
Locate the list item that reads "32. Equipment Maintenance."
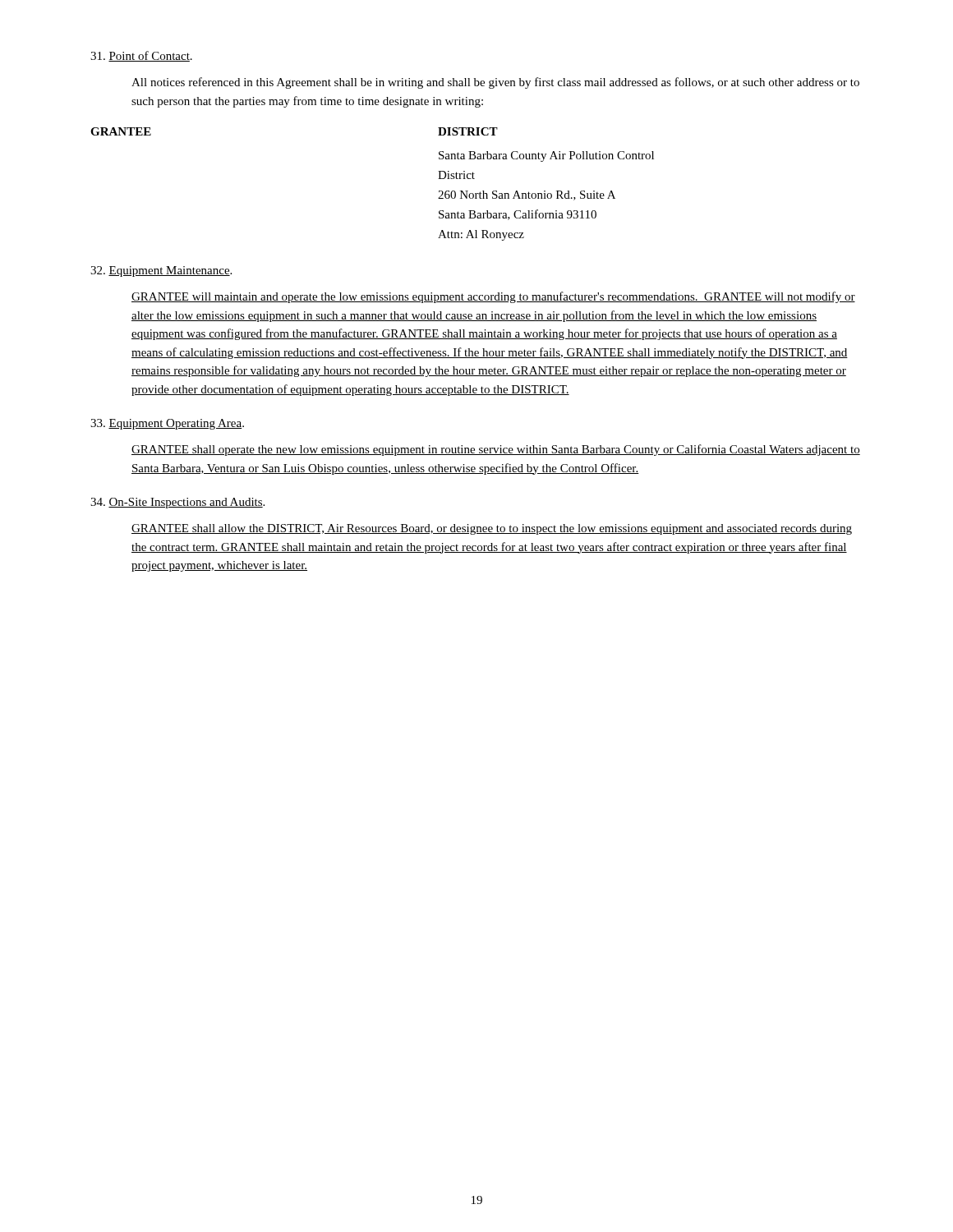(x=162, y=270)
